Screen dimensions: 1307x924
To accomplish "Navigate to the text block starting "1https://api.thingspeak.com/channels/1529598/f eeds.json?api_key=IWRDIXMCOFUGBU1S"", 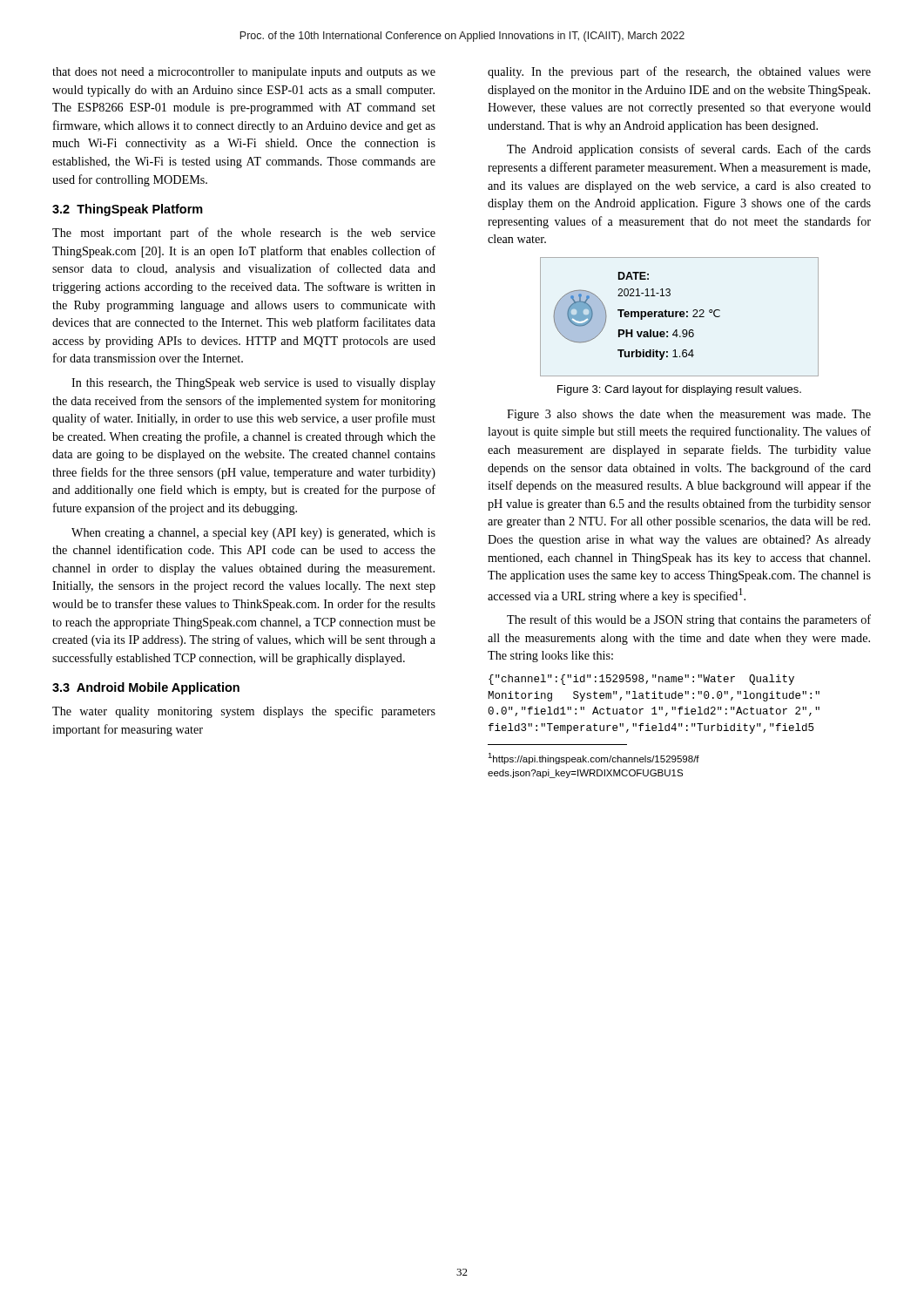I will pos(593,764).
